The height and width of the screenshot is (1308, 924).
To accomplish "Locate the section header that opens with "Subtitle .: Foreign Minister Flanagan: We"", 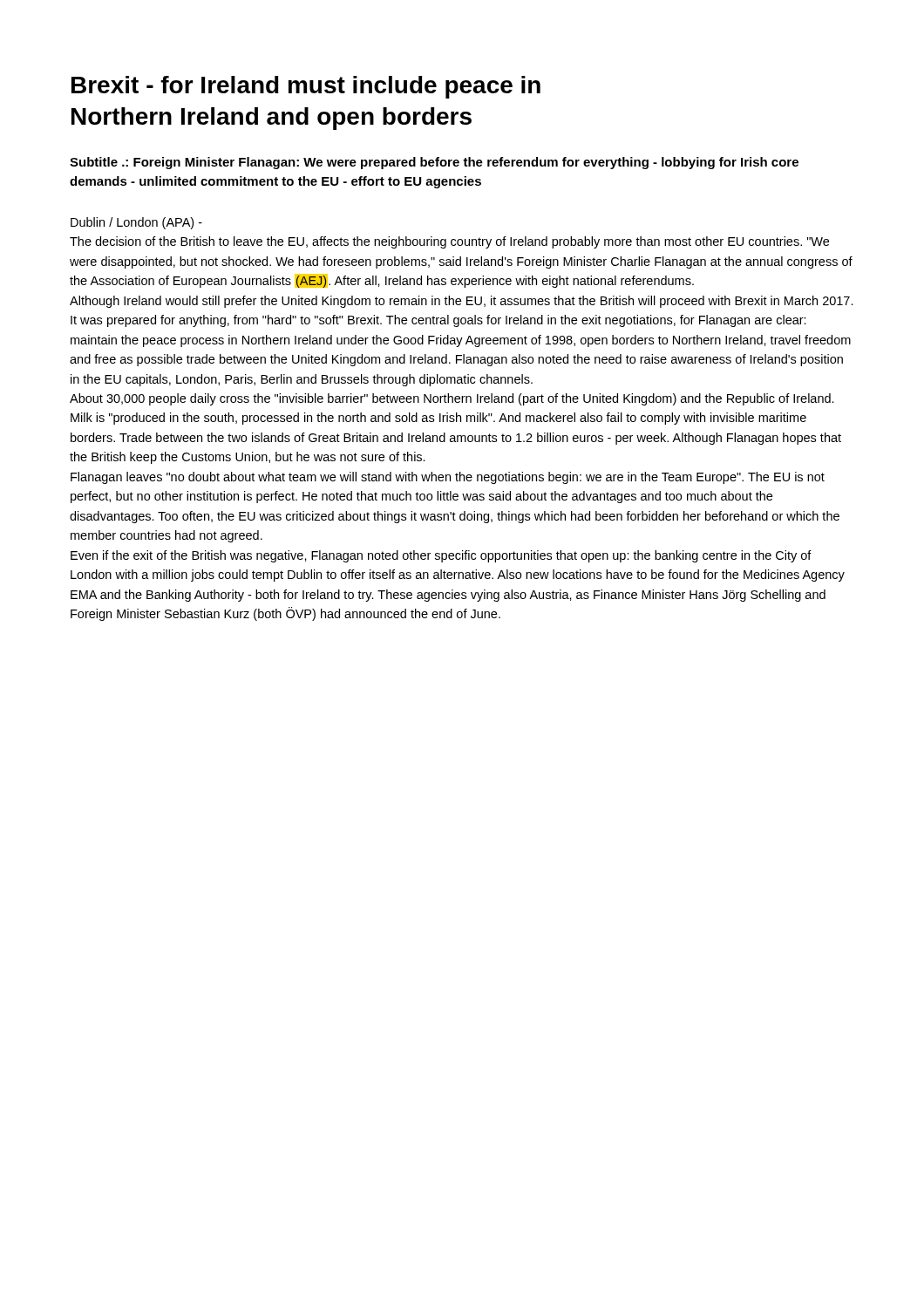I will pyautogui.click(x=462, y=172).
